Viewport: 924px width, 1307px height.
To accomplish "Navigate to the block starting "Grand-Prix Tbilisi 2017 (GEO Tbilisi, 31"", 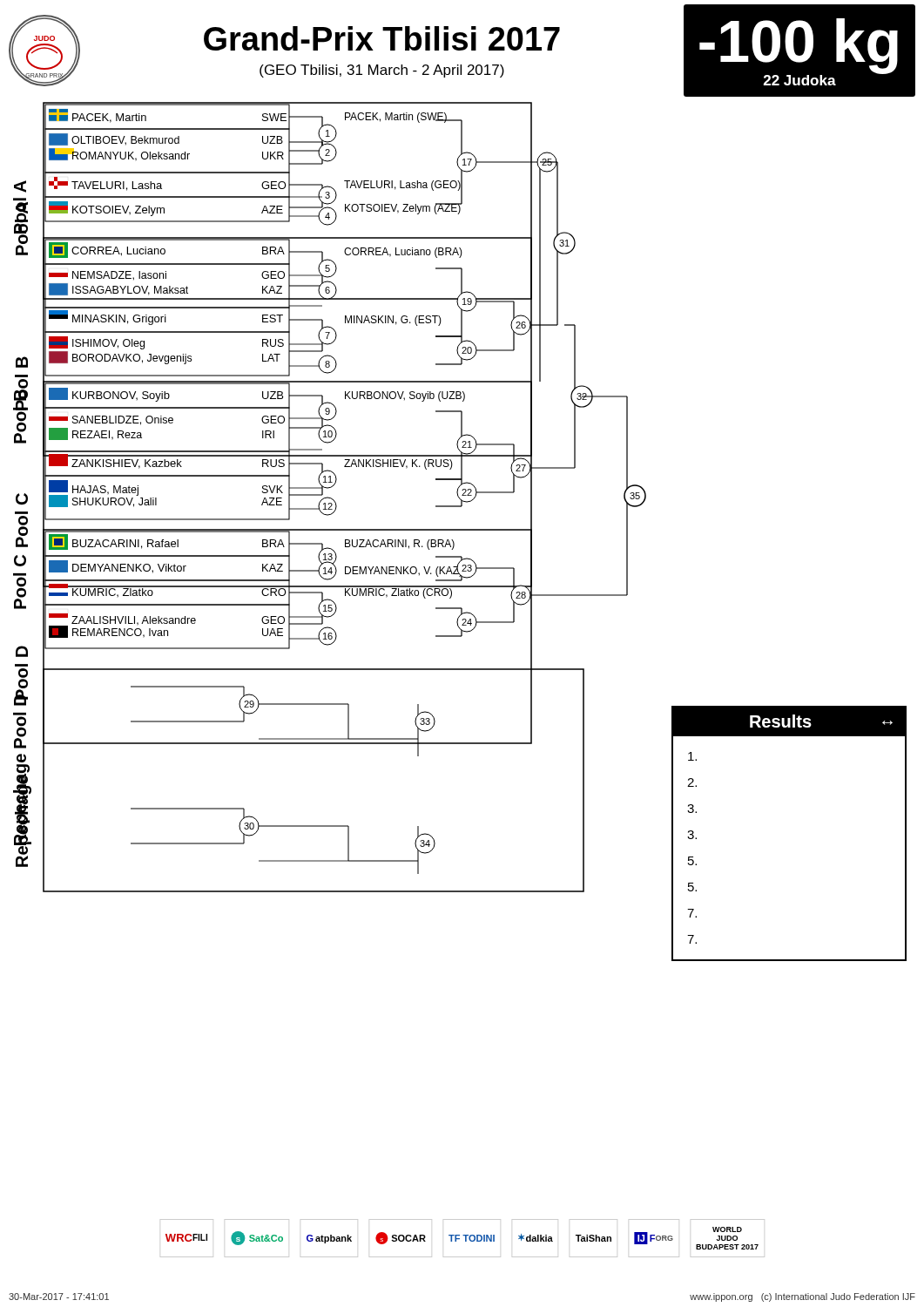I will 382,50.
